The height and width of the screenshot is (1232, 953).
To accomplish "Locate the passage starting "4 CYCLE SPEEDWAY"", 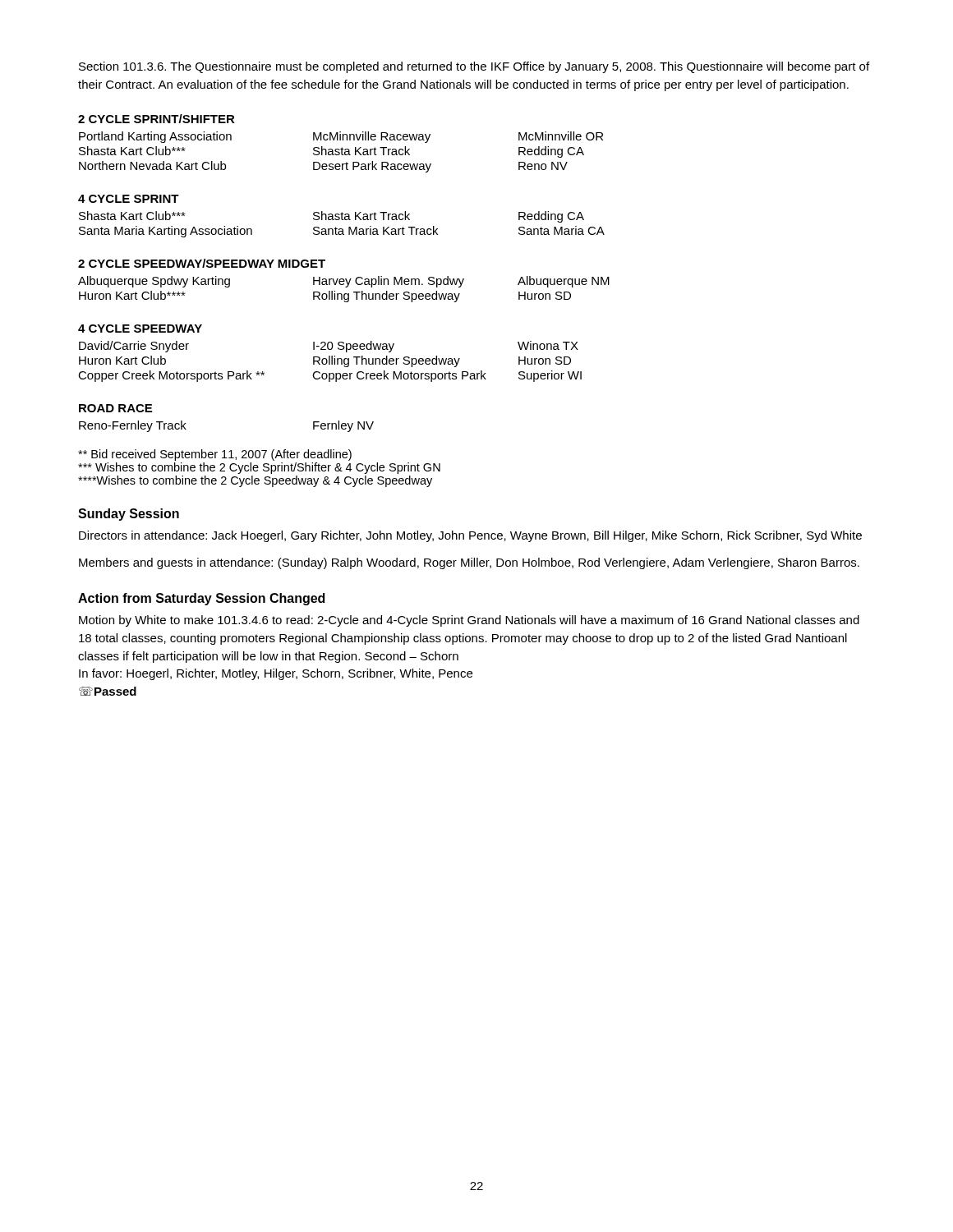I will pos(140,328).
